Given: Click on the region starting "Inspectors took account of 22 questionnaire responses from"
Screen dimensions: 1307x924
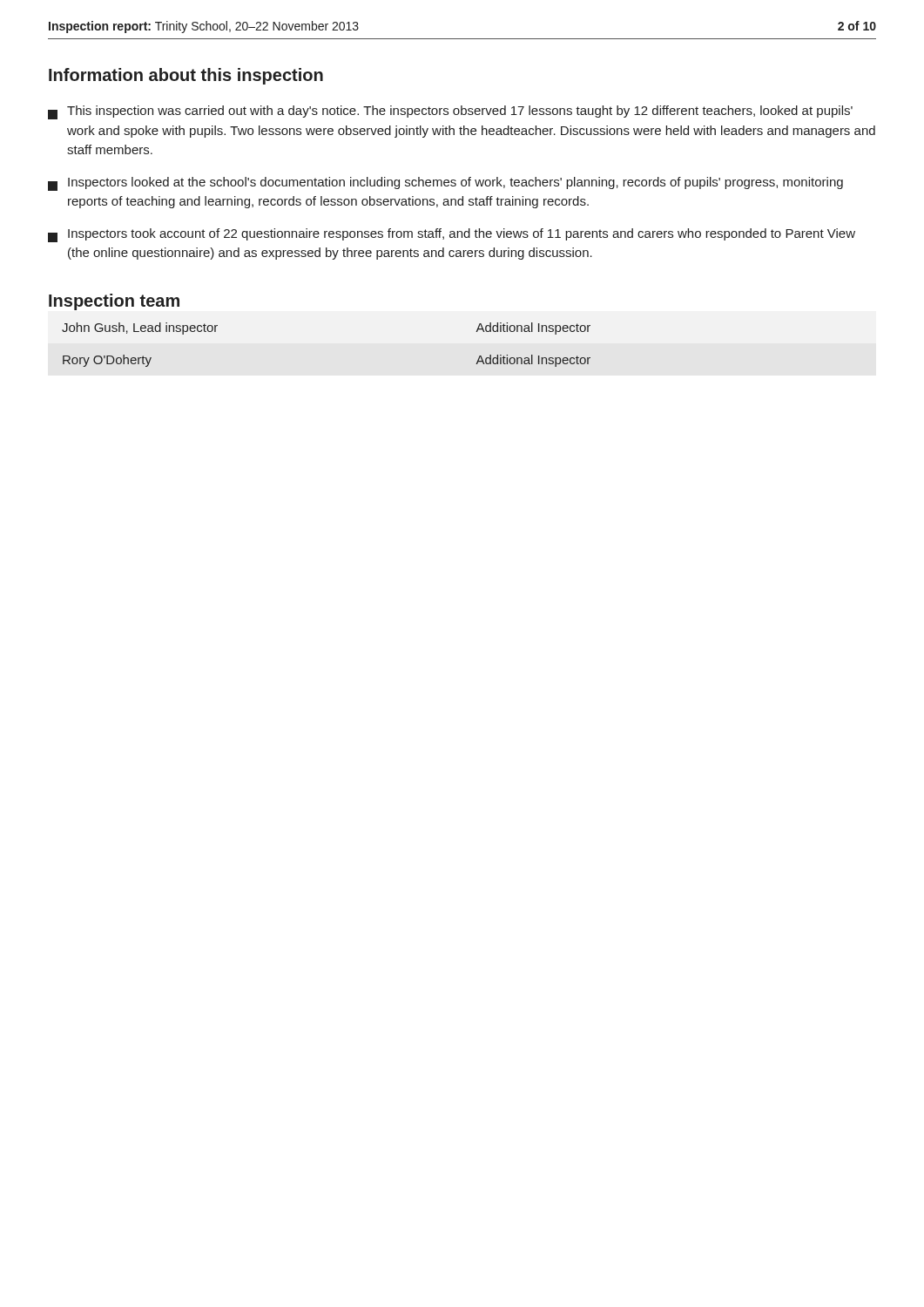Looking at the screenshot, I should (462, 243).
